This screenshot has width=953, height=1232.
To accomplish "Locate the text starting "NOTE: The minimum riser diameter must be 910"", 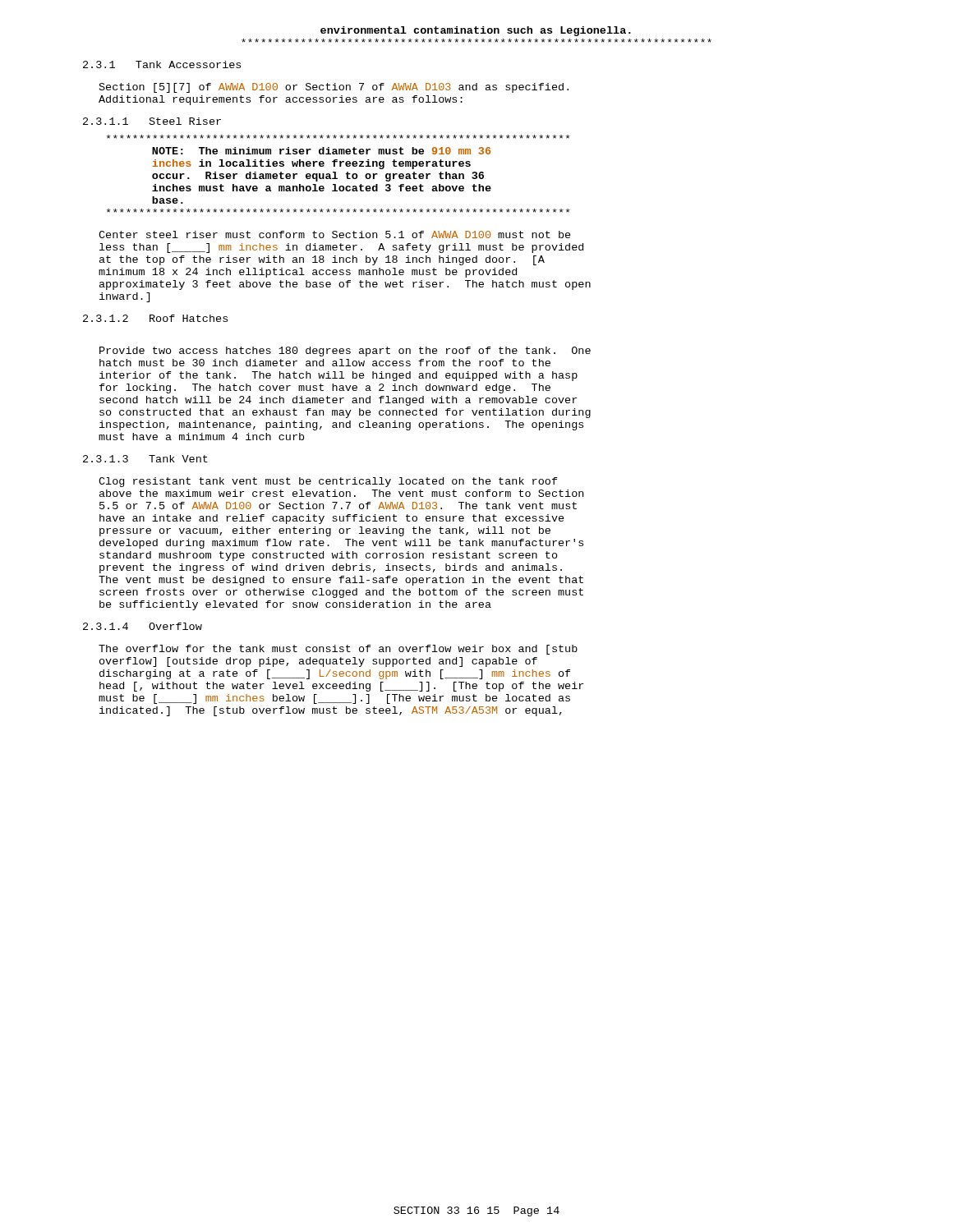I will click(335, 176).
